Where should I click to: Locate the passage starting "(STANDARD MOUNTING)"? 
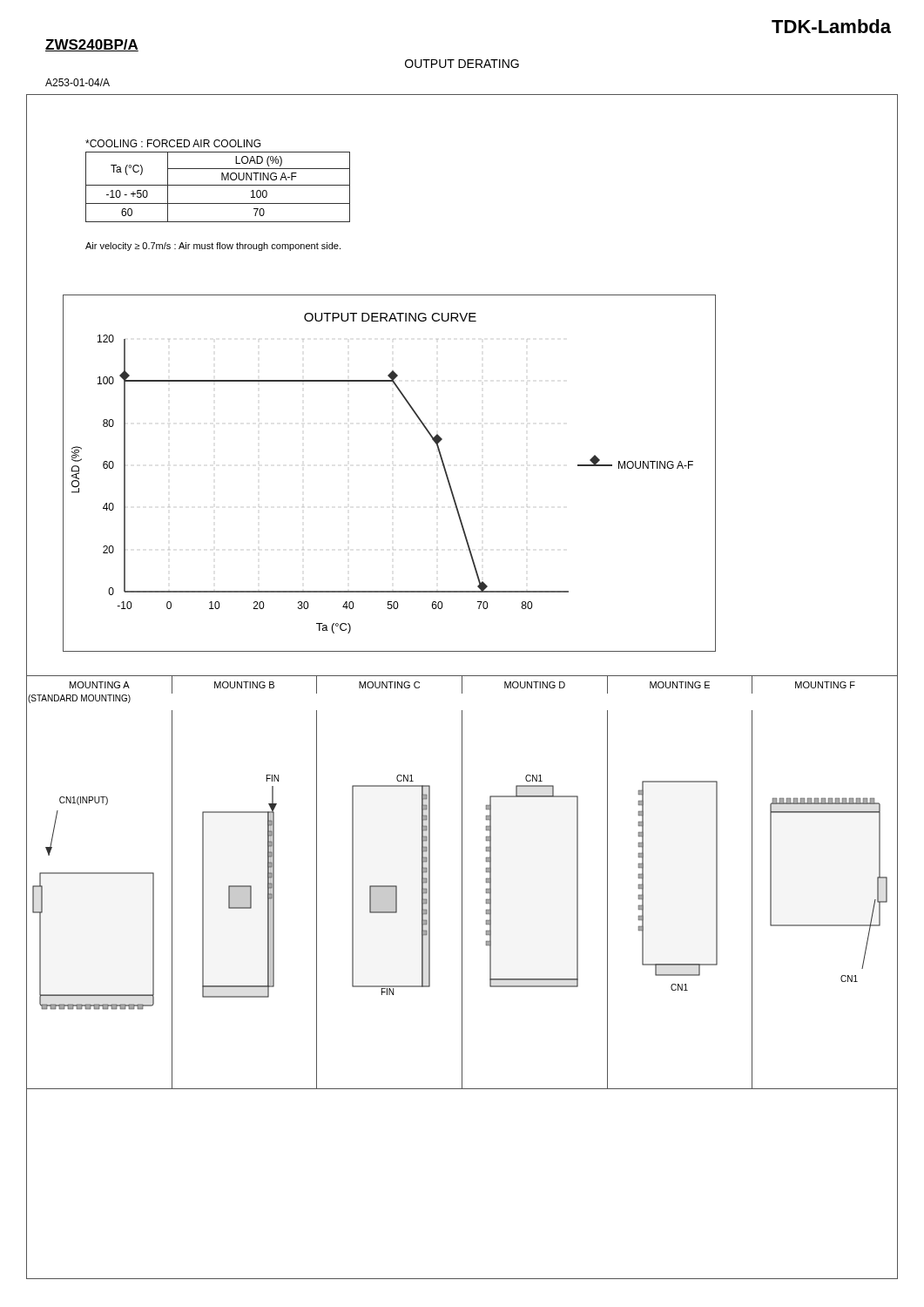pyautogui.click(x=79, y=698)
